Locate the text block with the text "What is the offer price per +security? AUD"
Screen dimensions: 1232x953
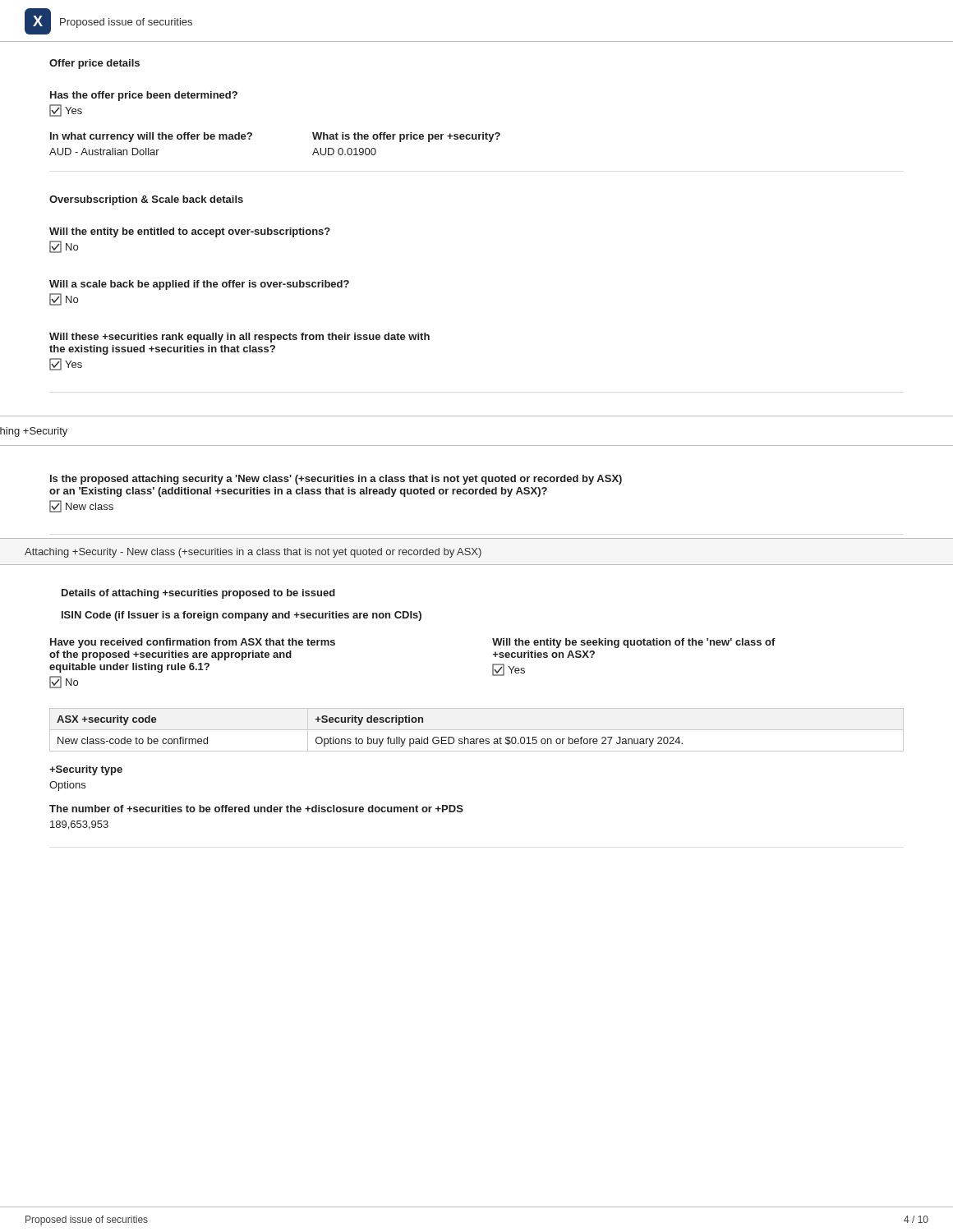(406, 137)
